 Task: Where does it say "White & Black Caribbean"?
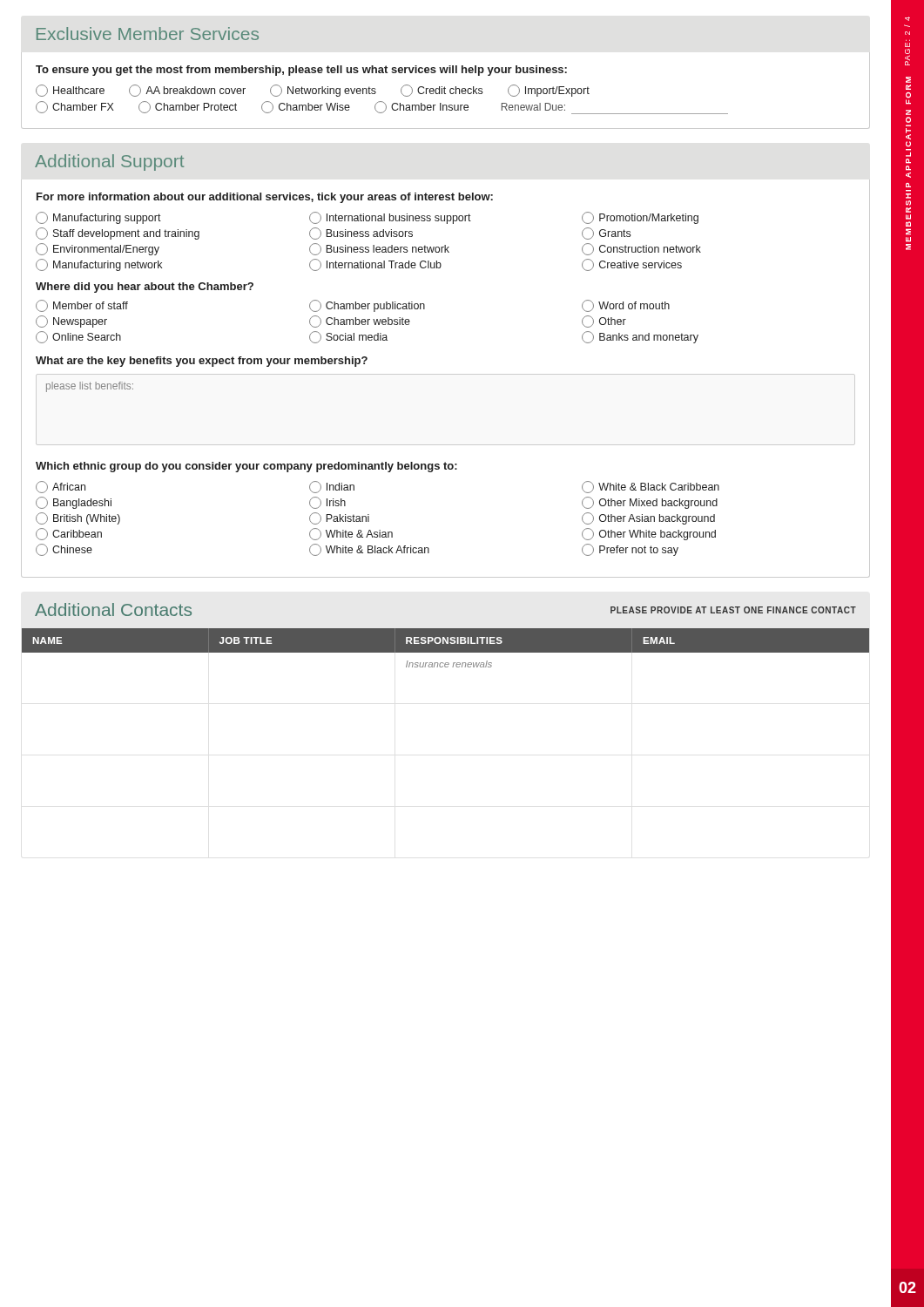[651, 487]
